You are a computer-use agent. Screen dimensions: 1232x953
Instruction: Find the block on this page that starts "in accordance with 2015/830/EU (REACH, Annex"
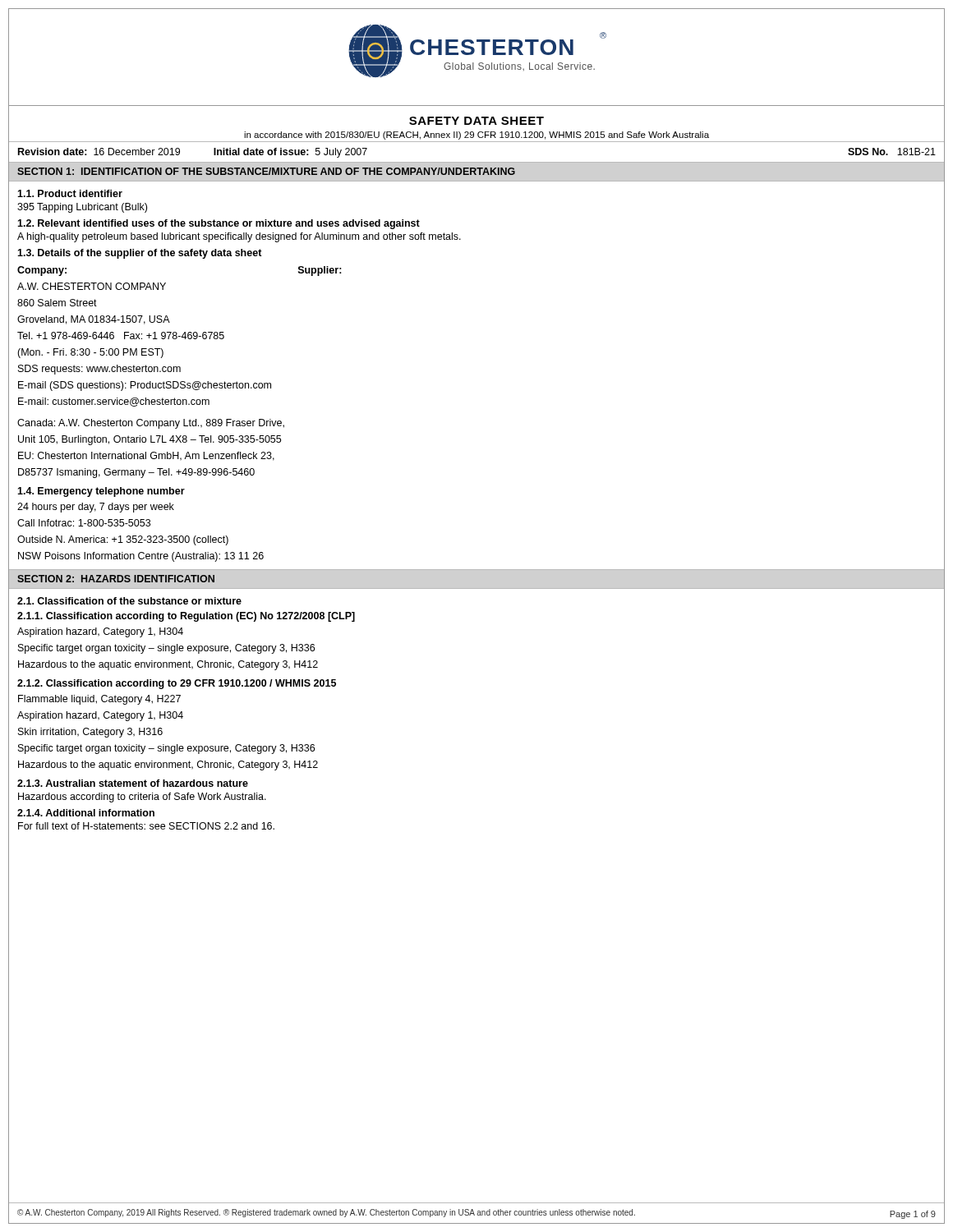pos(476,135)
